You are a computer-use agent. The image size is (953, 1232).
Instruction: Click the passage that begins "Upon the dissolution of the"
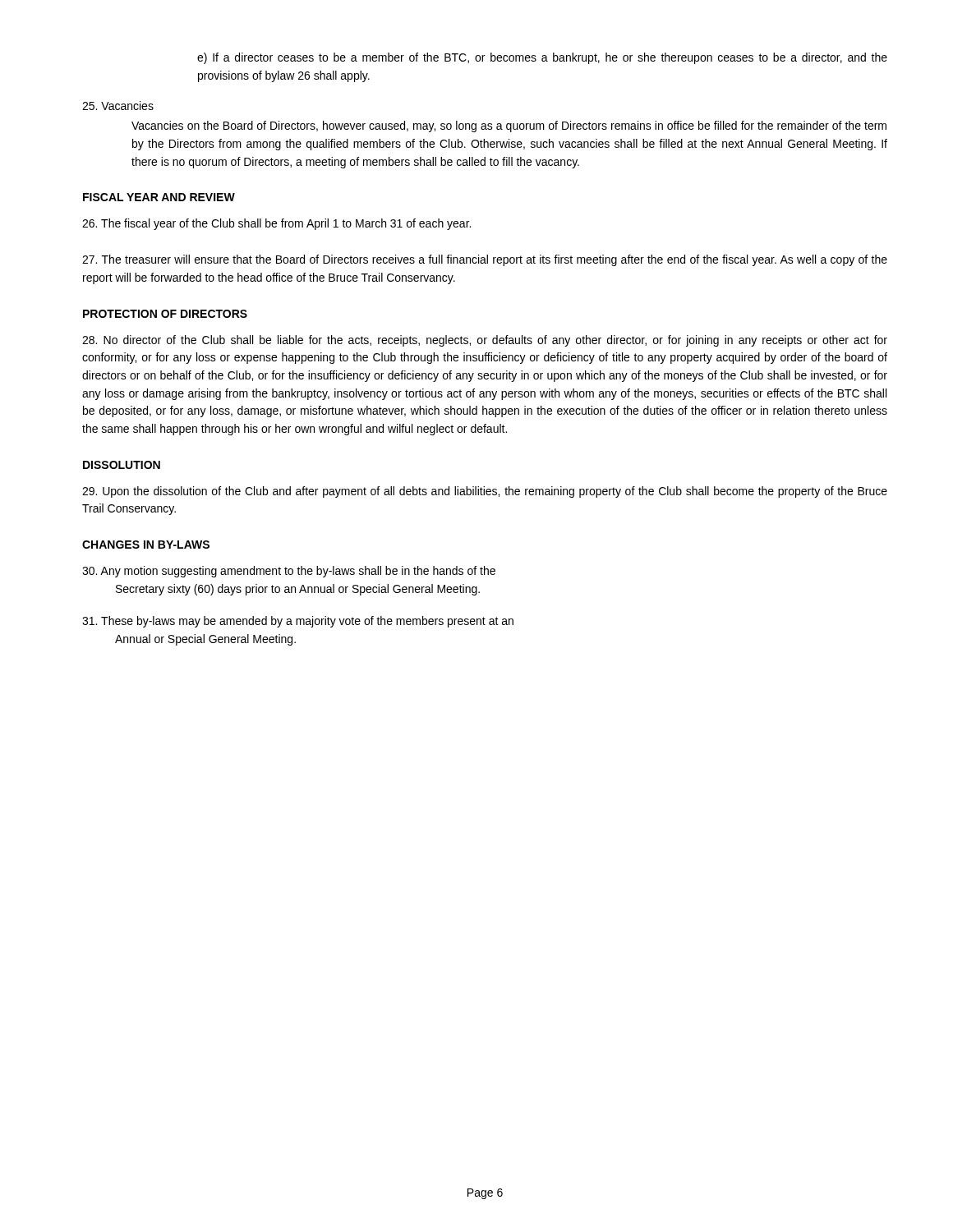coord(485,500)
